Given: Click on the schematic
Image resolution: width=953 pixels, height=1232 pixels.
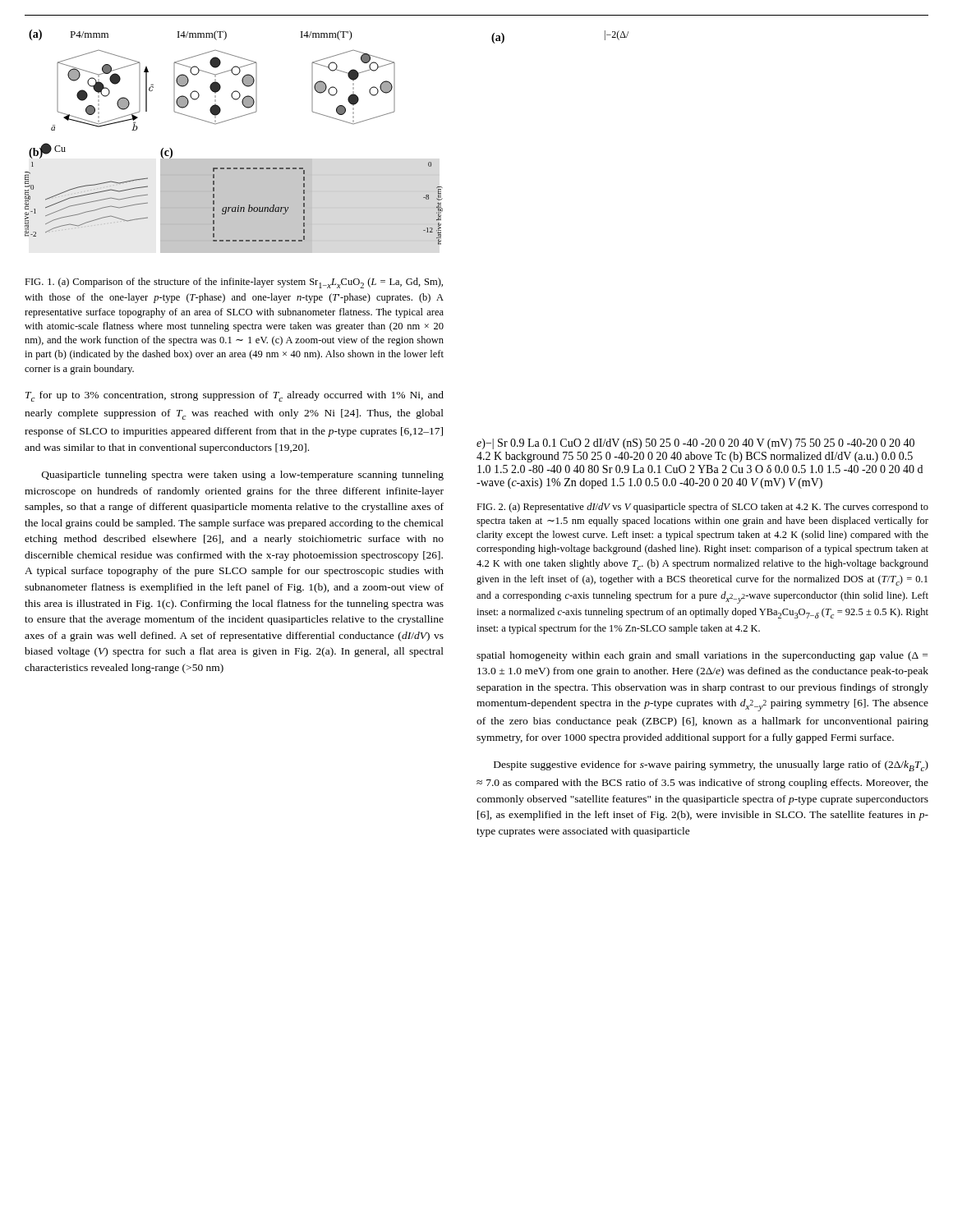Looking at the screenshot, I should pos(234,144).
